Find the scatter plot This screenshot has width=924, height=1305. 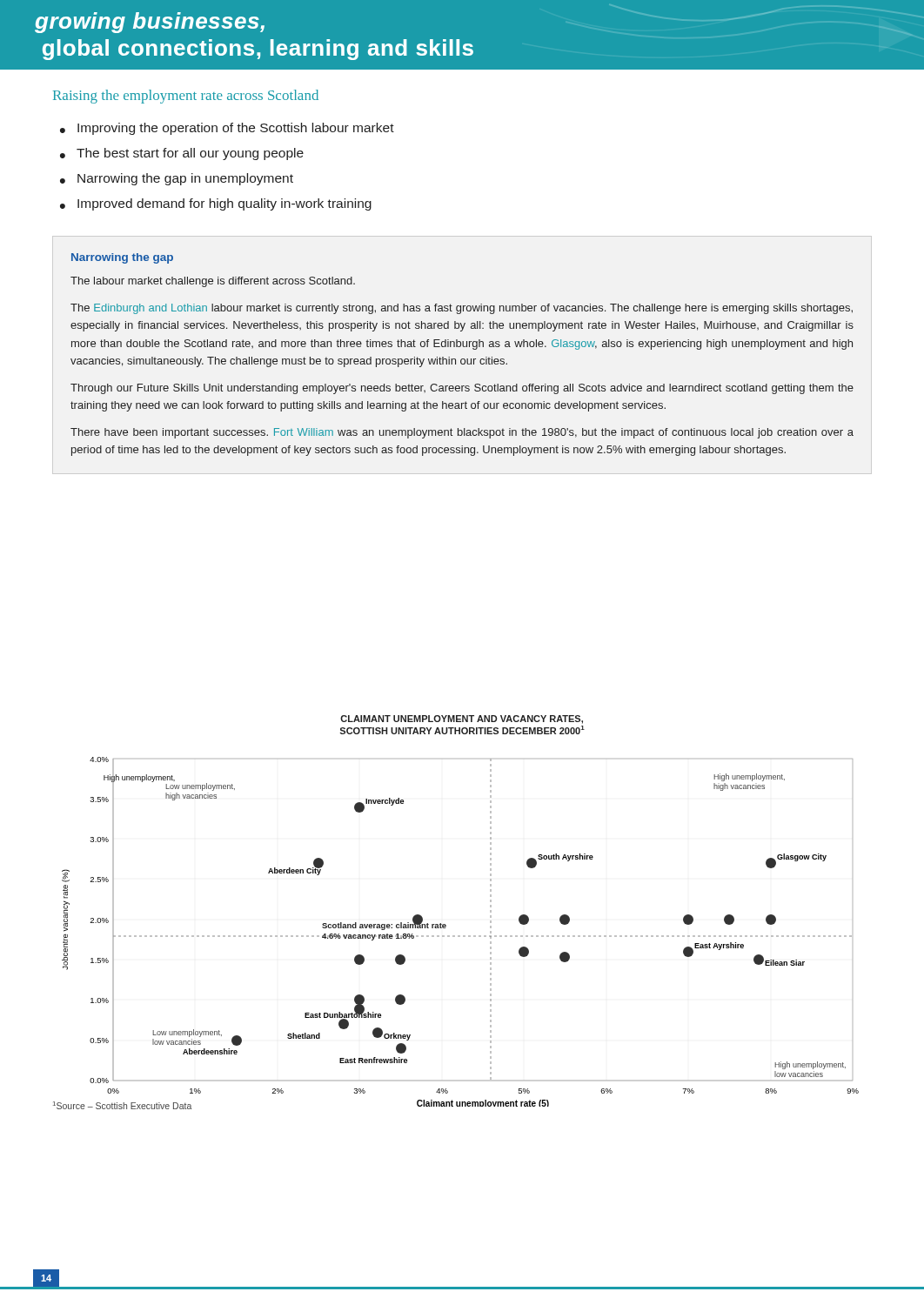[x=462, y=910]
